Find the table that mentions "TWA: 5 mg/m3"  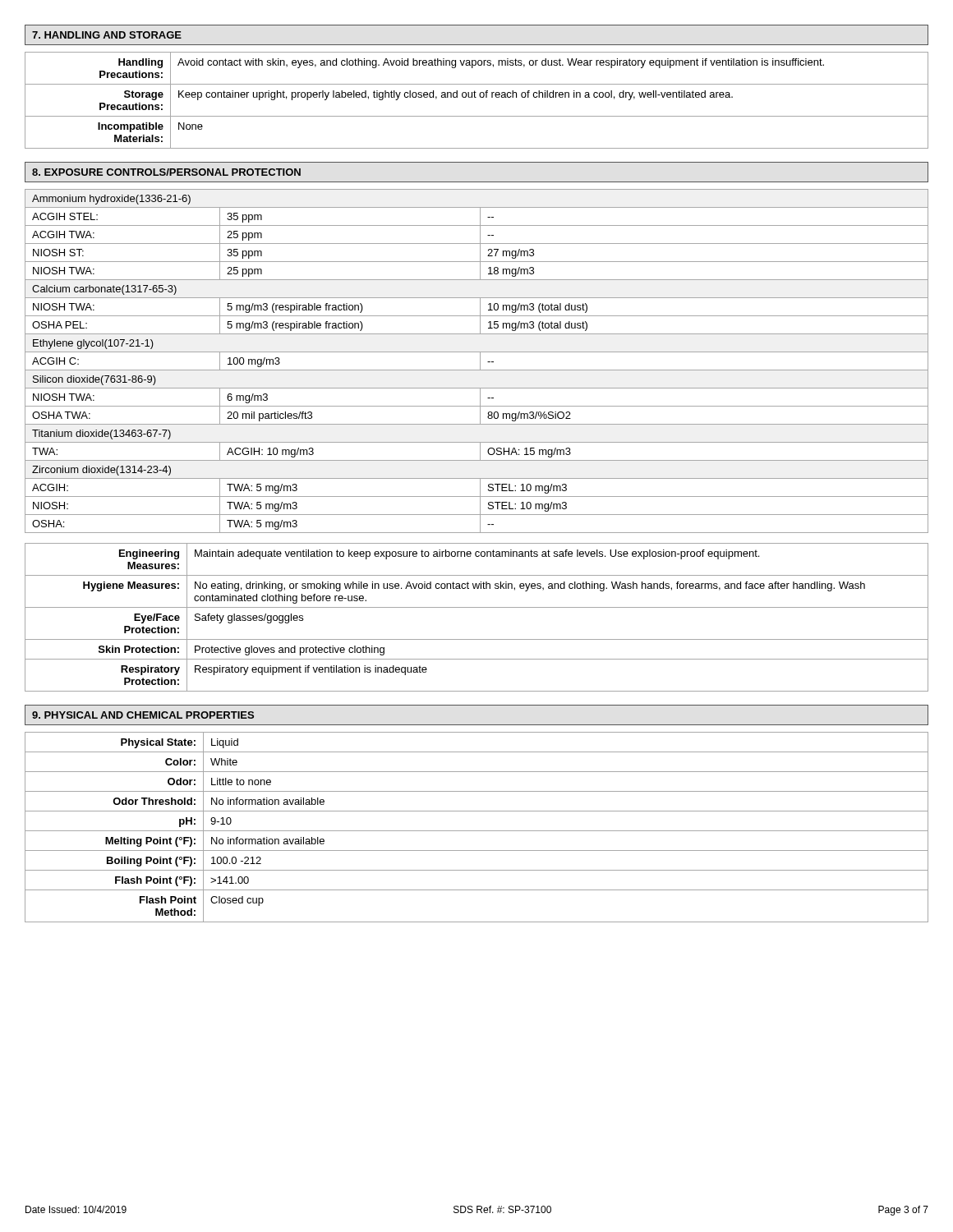[x=476, y=361]
